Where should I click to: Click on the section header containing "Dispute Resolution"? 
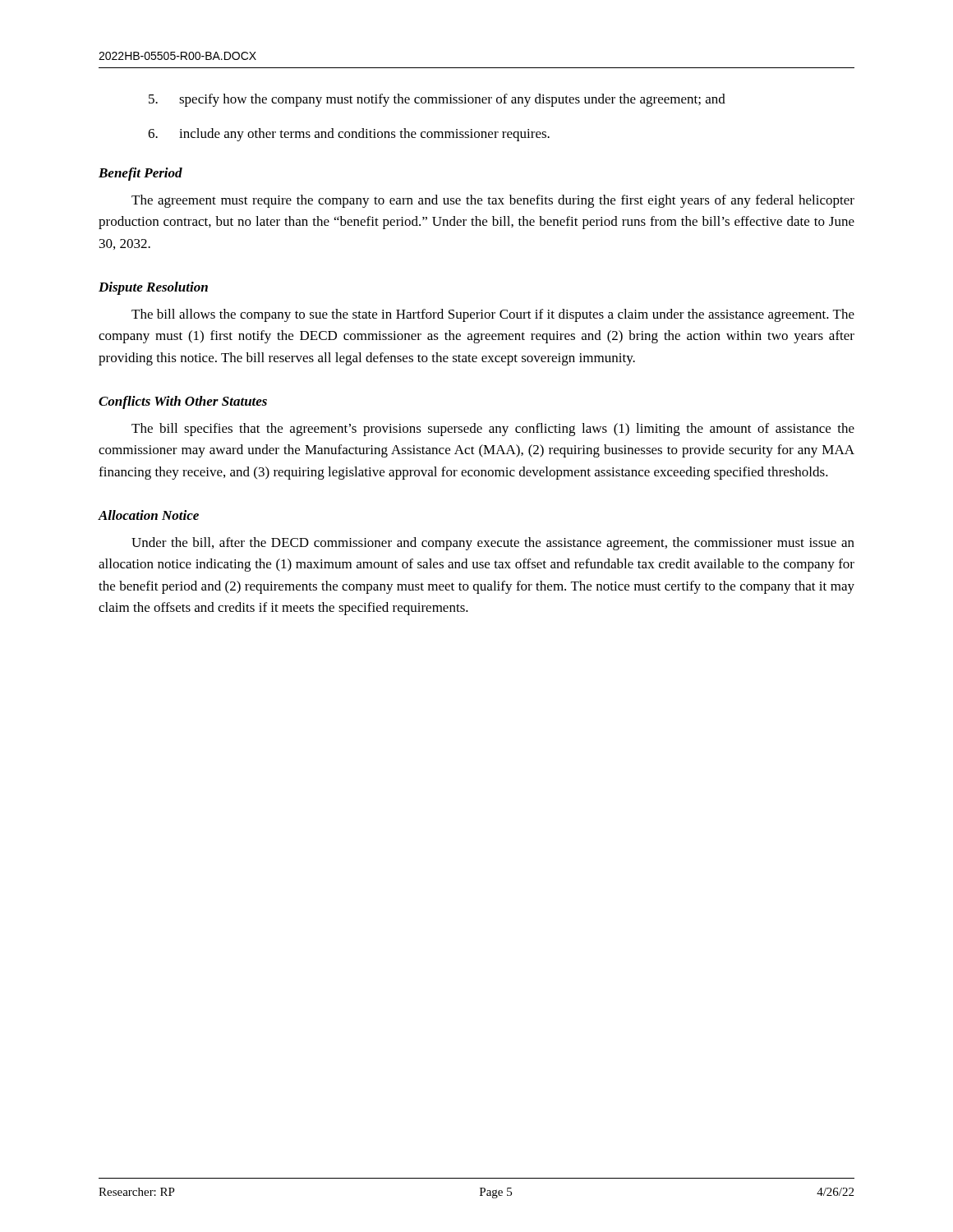pyautogui.click(x=153, y=287)
